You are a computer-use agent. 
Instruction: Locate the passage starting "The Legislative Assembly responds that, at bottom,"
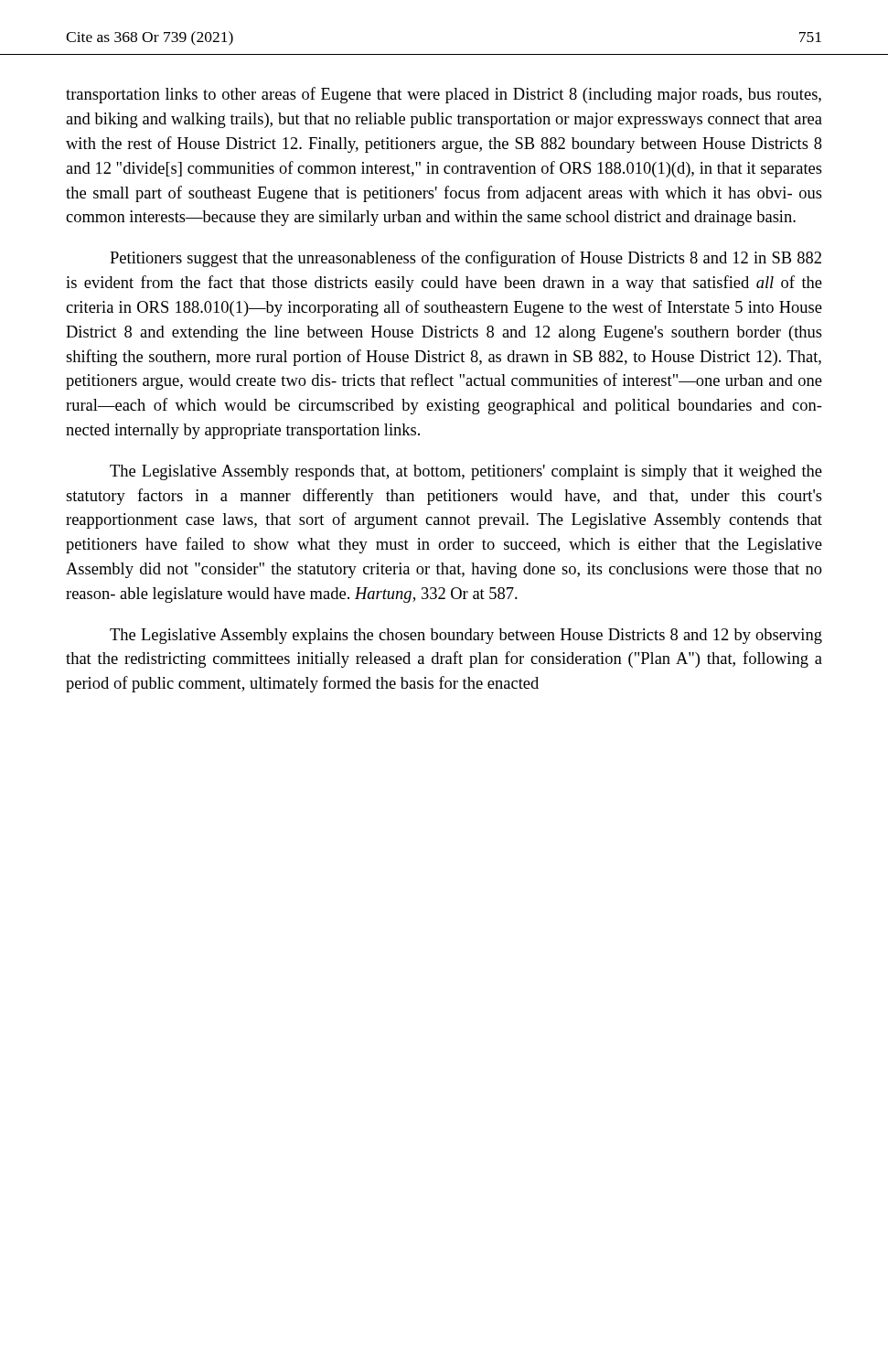[444, 532]
